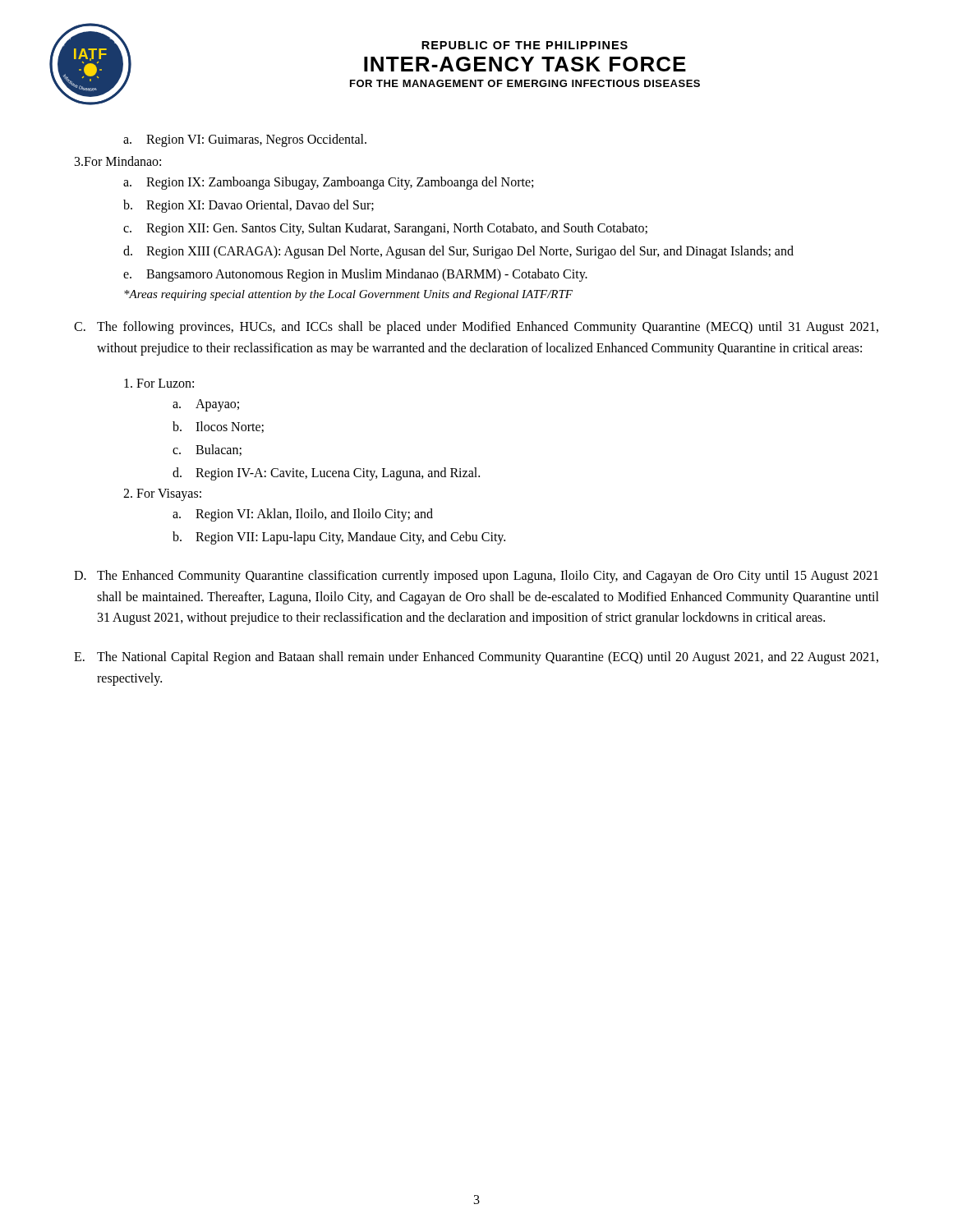Click on the region starting "a. Apayao;"
The width and height of the screenshot is (953, 1232).
pos(206,405)
